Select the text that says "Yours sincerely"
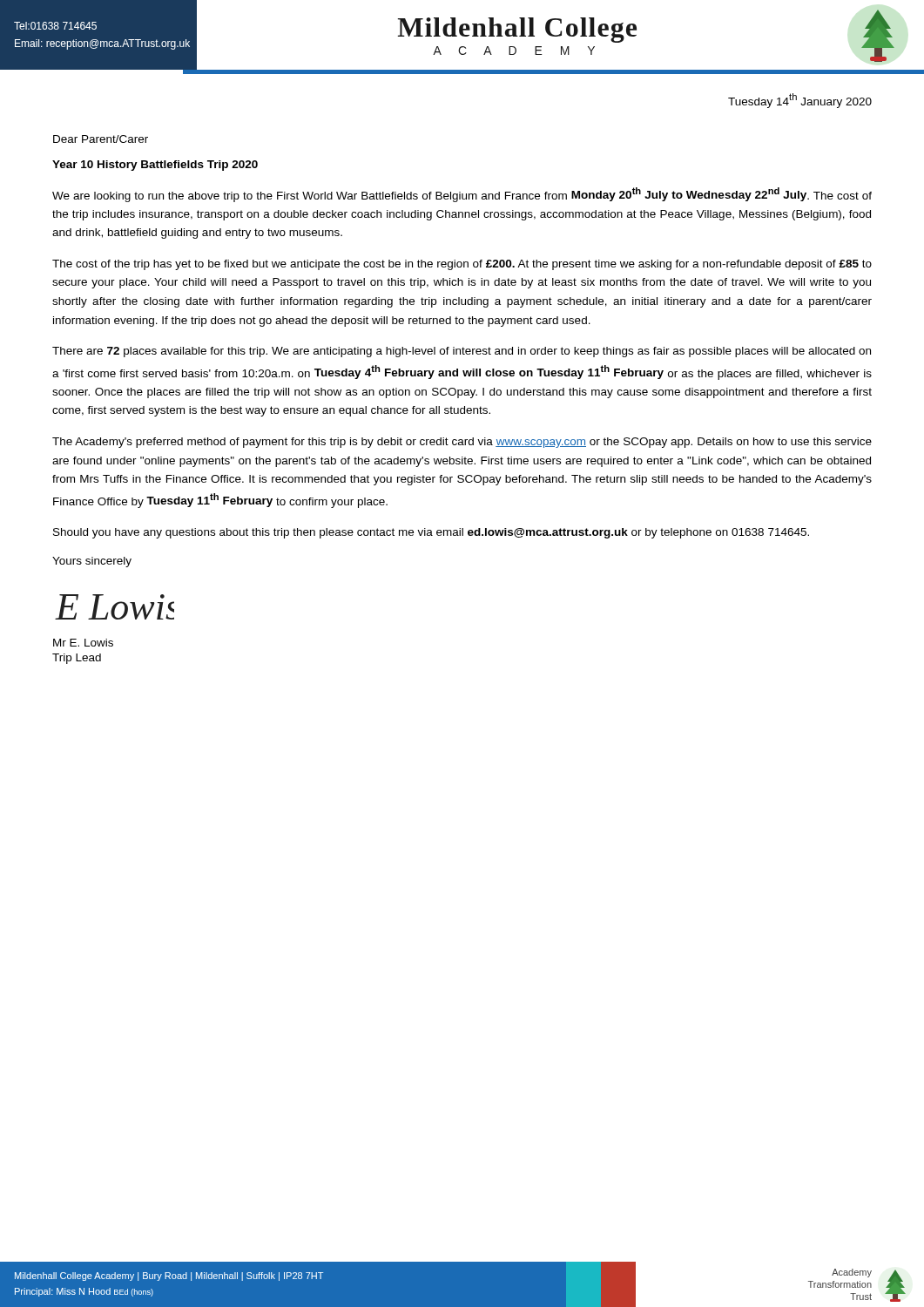Viewport: 924px width, 1307px height. (92, 560)
